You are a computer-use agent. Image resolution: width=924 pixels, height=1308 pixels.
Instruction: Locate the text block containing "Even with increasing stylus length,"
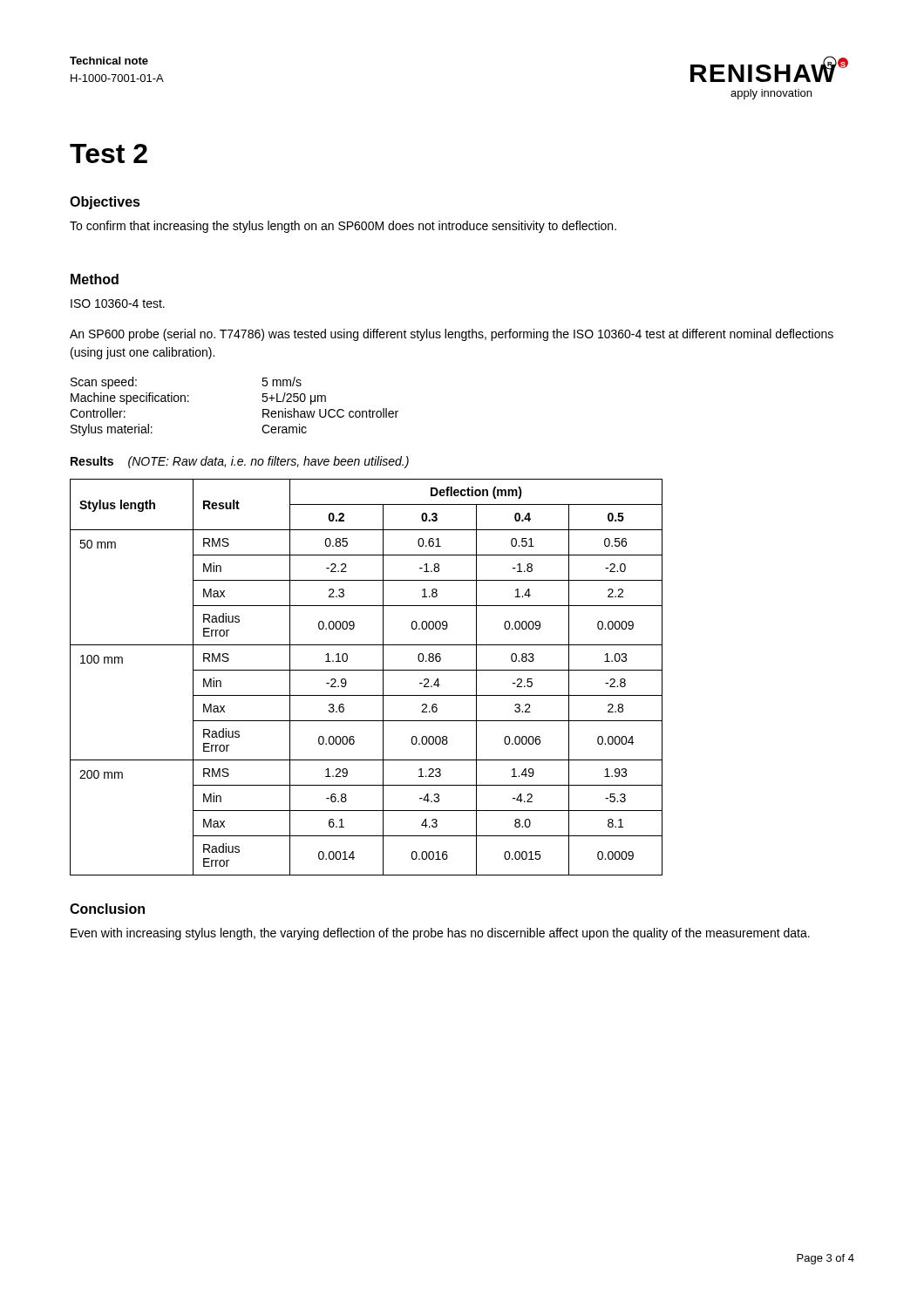(x=440, y=933)
